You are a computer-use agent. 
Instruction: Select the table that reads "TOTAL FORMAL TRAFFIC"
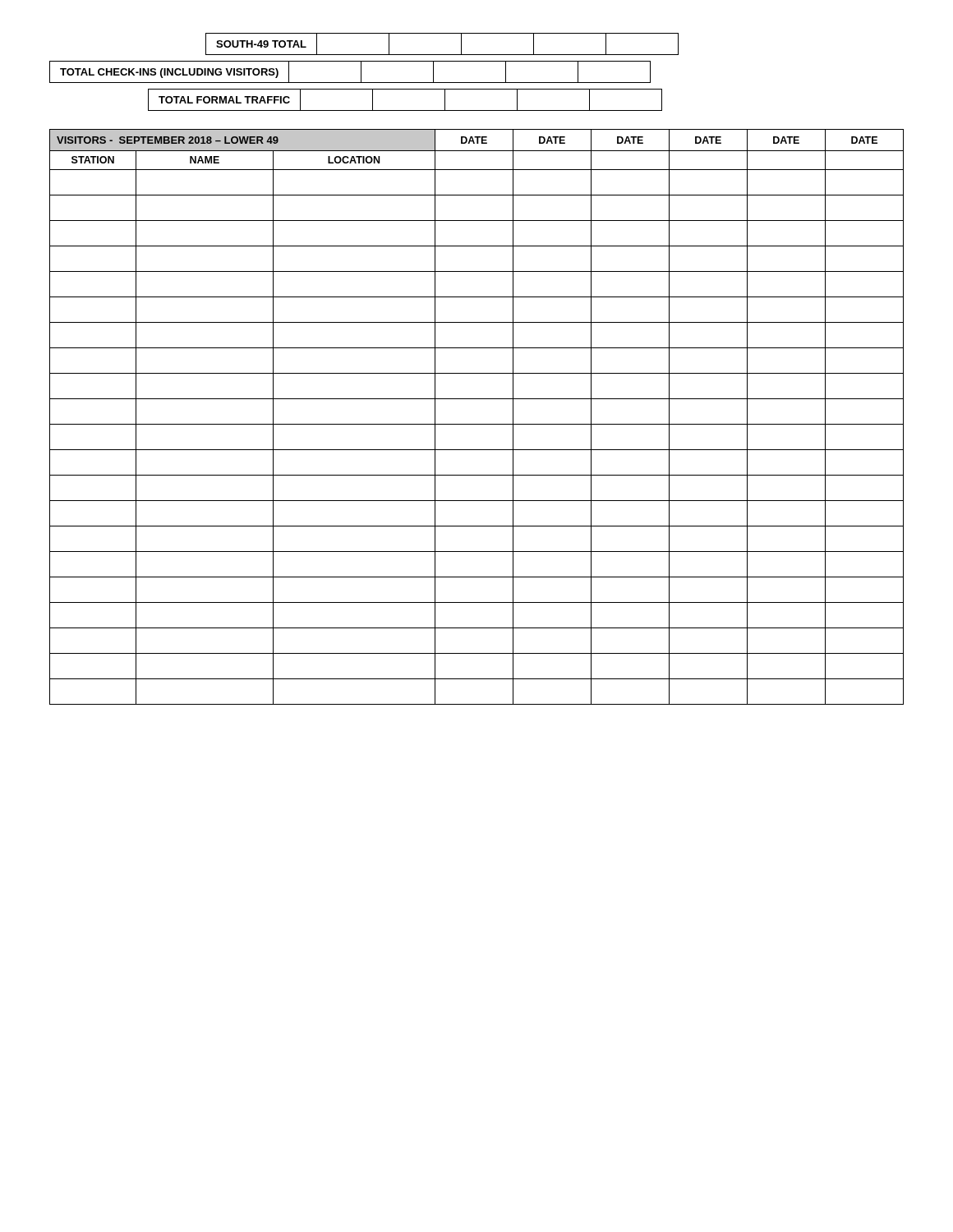click(526, 100)
